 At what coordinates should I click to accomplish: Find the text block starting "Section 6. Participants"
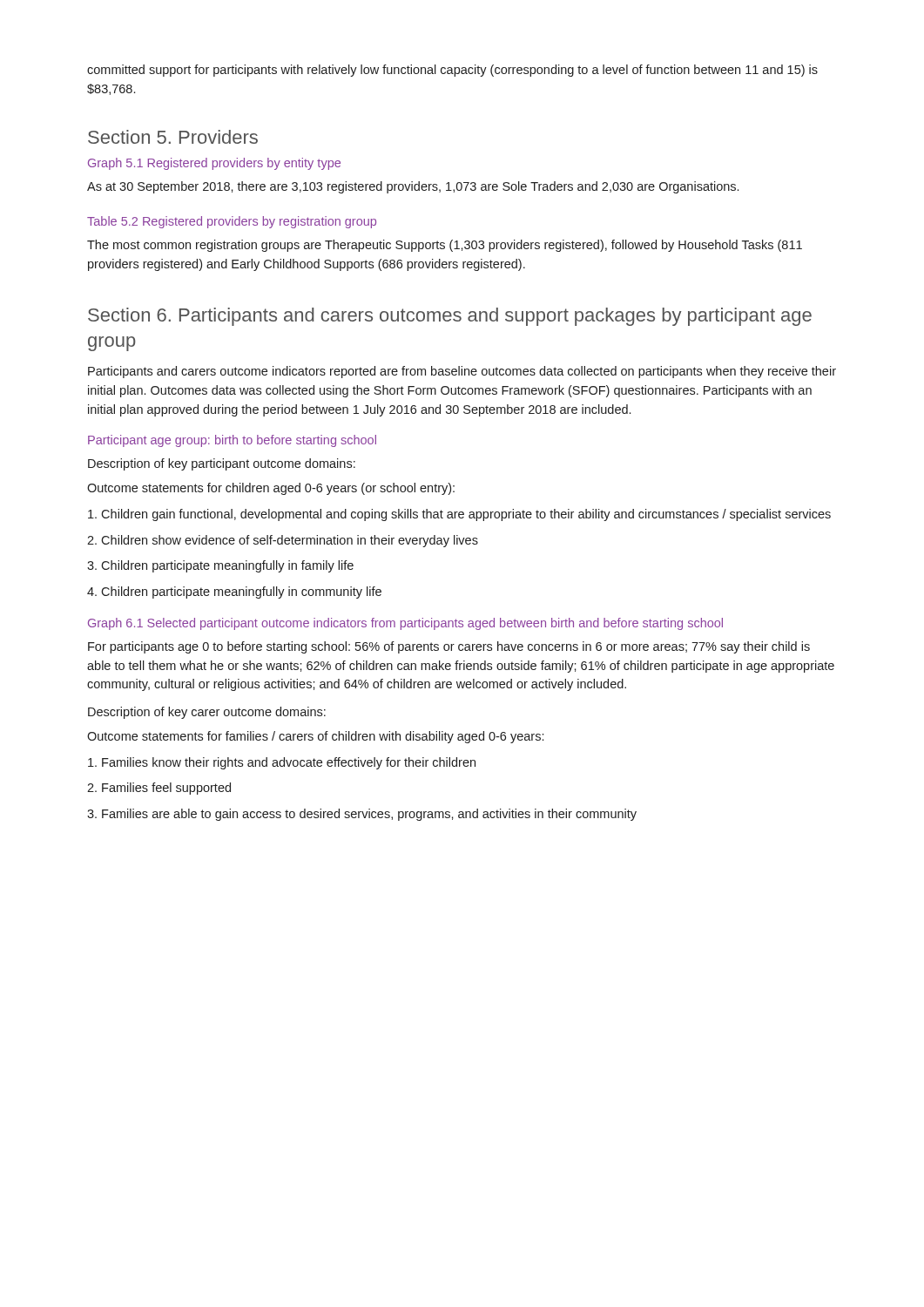450,328
